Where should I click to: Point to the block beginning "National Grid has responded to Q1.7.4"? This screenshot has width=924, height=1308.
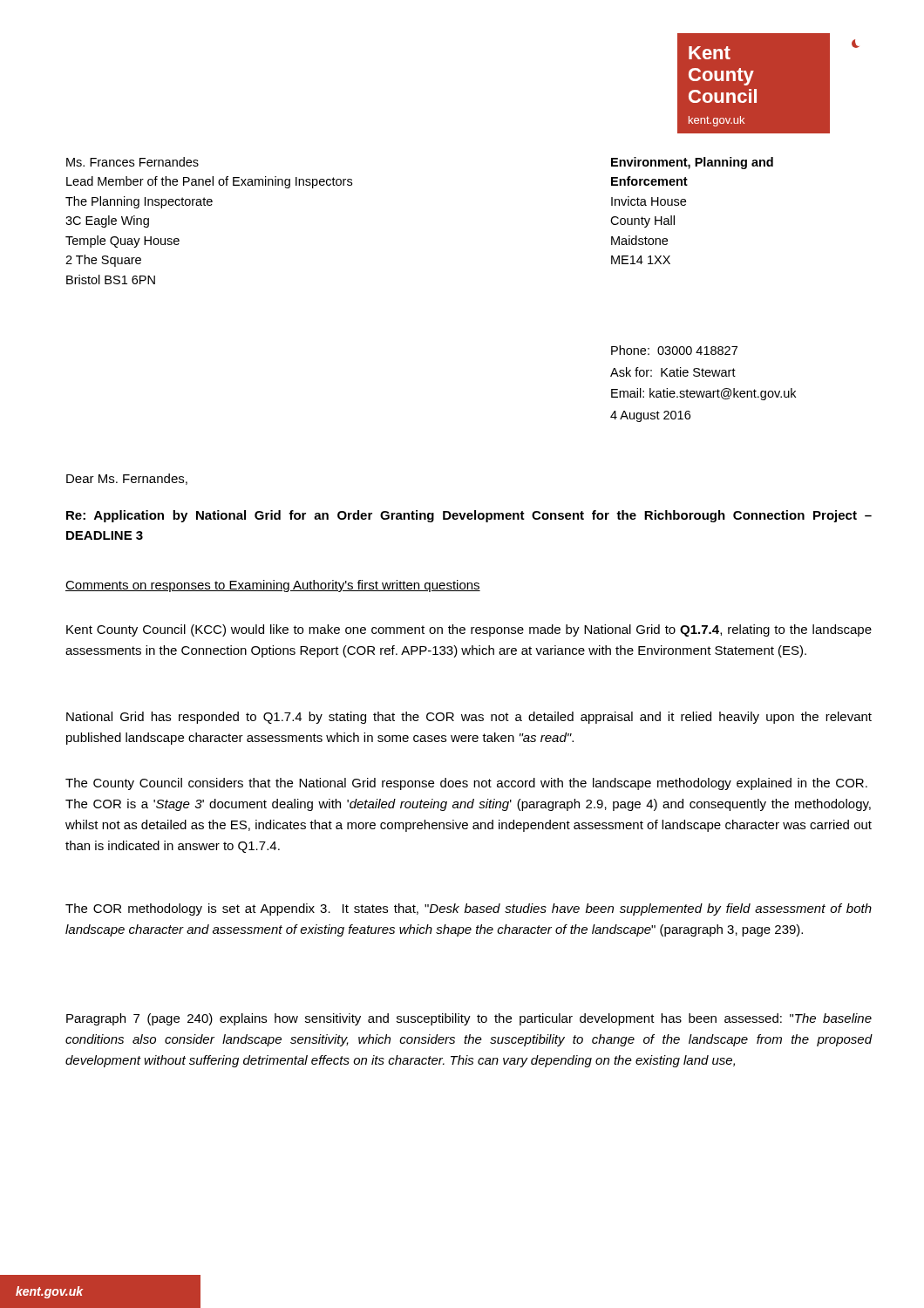pyautogui.click(x=469, y=727)
